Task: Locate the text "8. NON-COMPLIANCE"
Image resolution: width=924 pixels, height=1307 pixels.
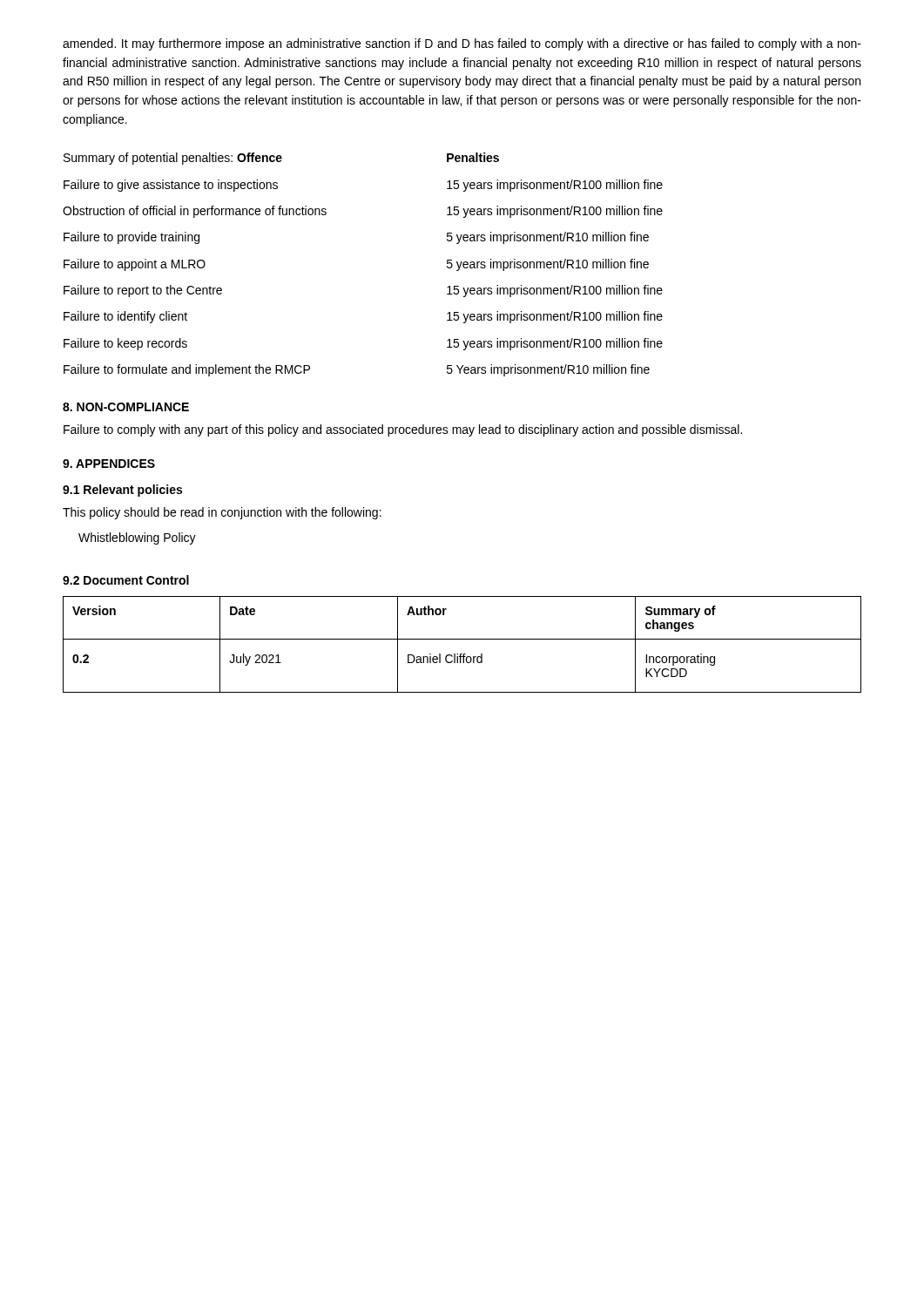Action: [126, 407]
